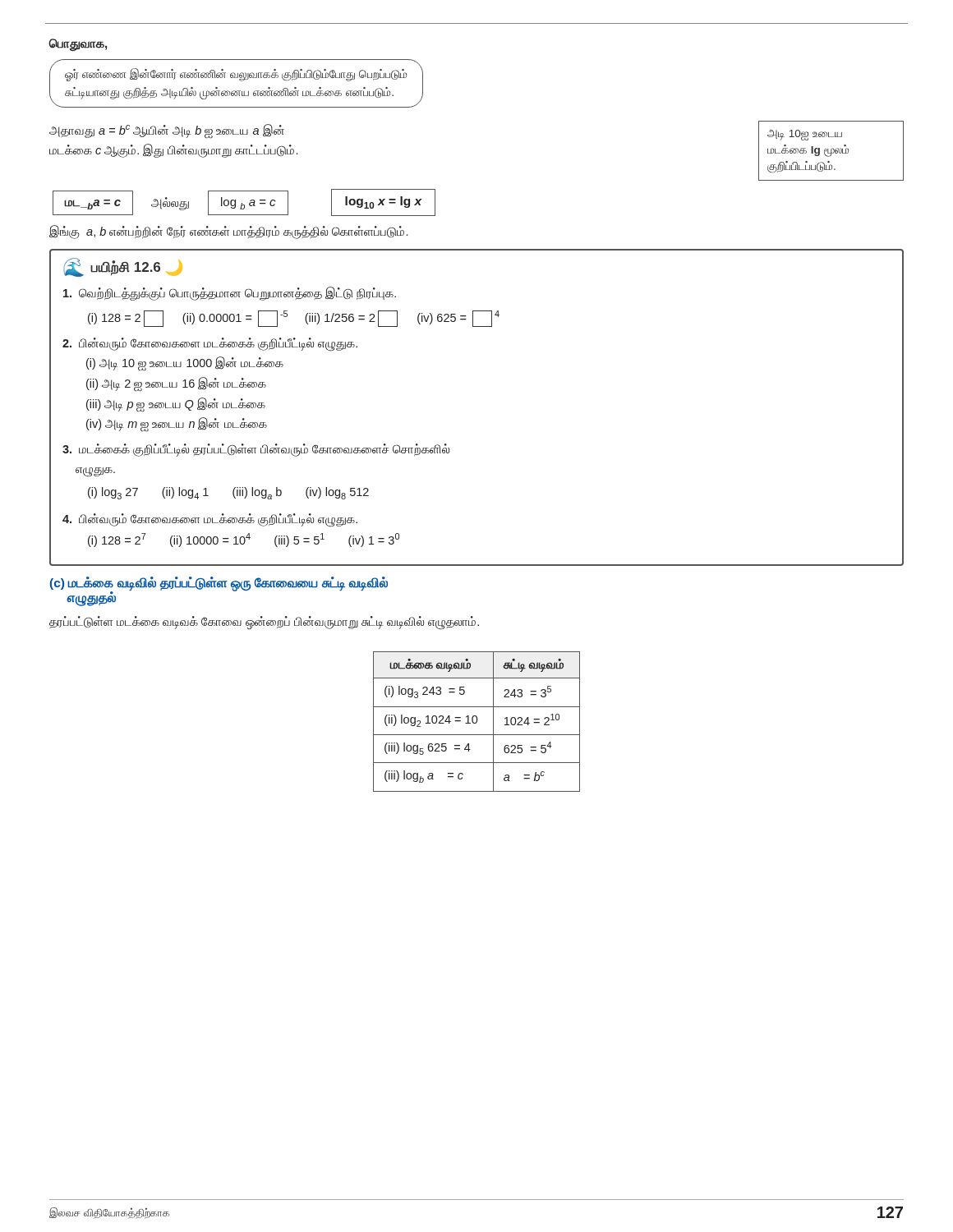Click on the block starting "🌊 பயிற்சி 12.6 🌙"
Screen dimensions: 1232x953
click(x=123, y=267)
